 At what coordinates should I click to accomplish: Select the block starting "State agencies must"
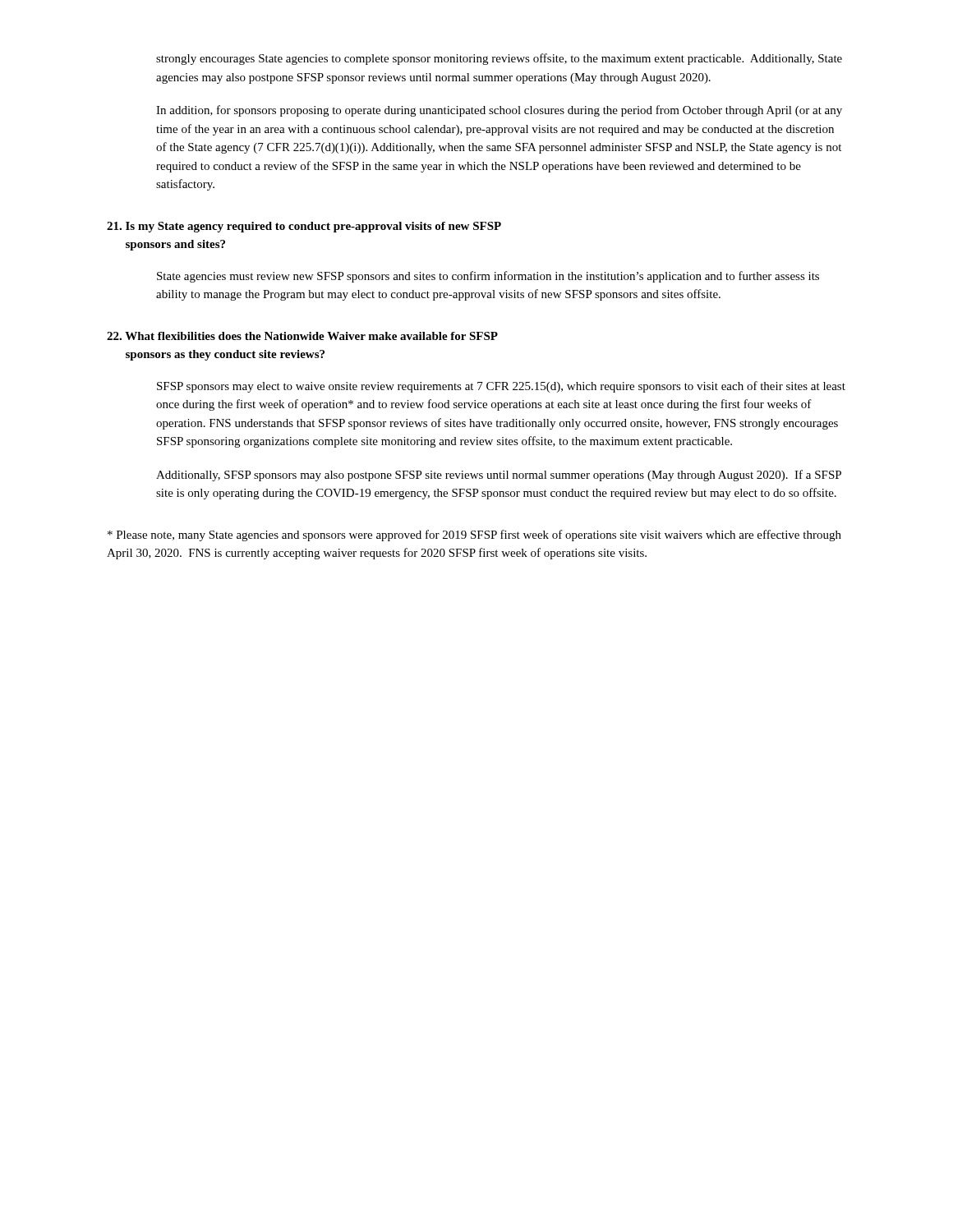pyautogui.click(x=501, y=285)
